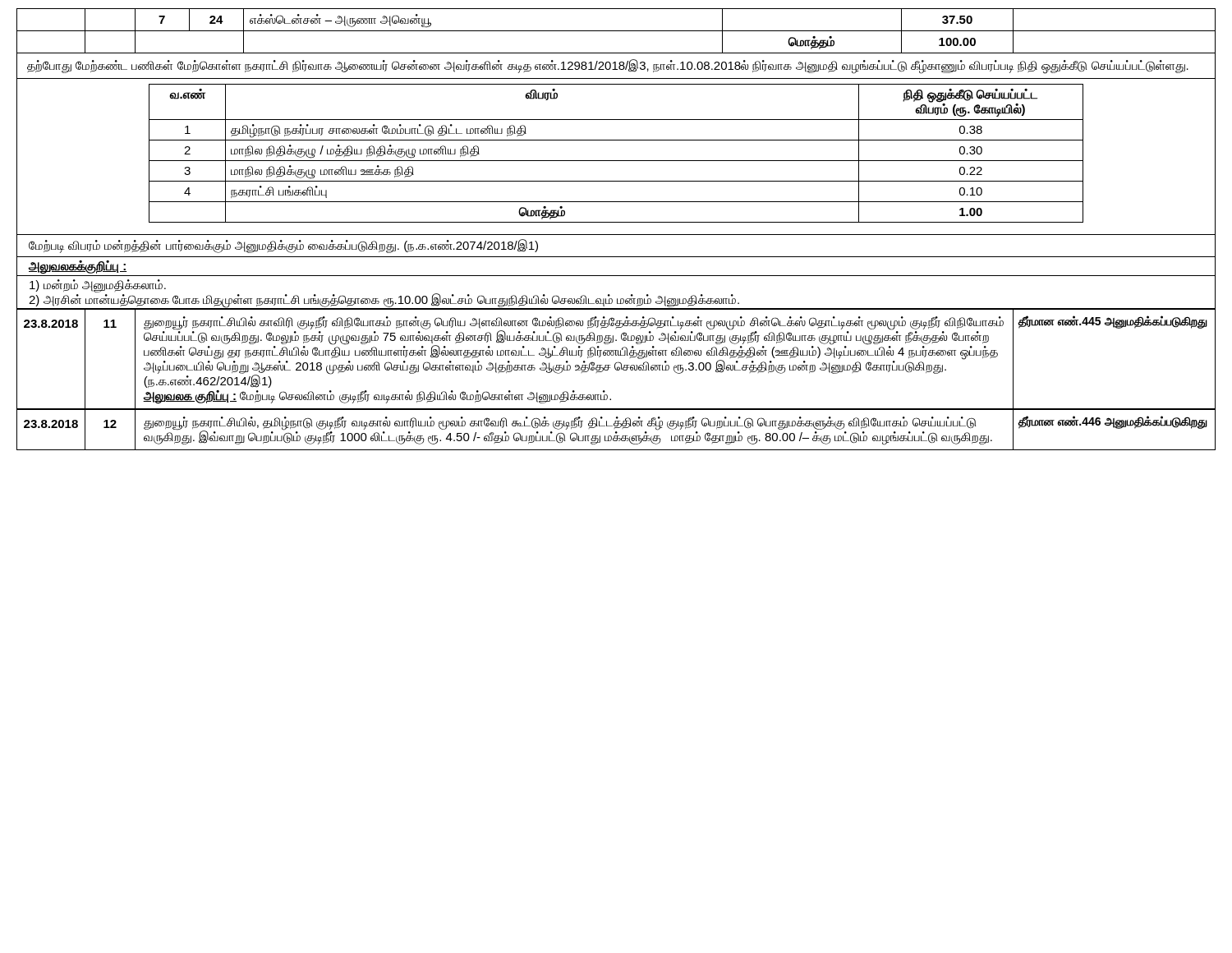Point to the block beginning "தற்போது மேற்கண்ட பணிகள் மேற்கொள்ள நகராட்சி நிர்வாக ஆணையர் சென்னை"

(x=608, y=65)
